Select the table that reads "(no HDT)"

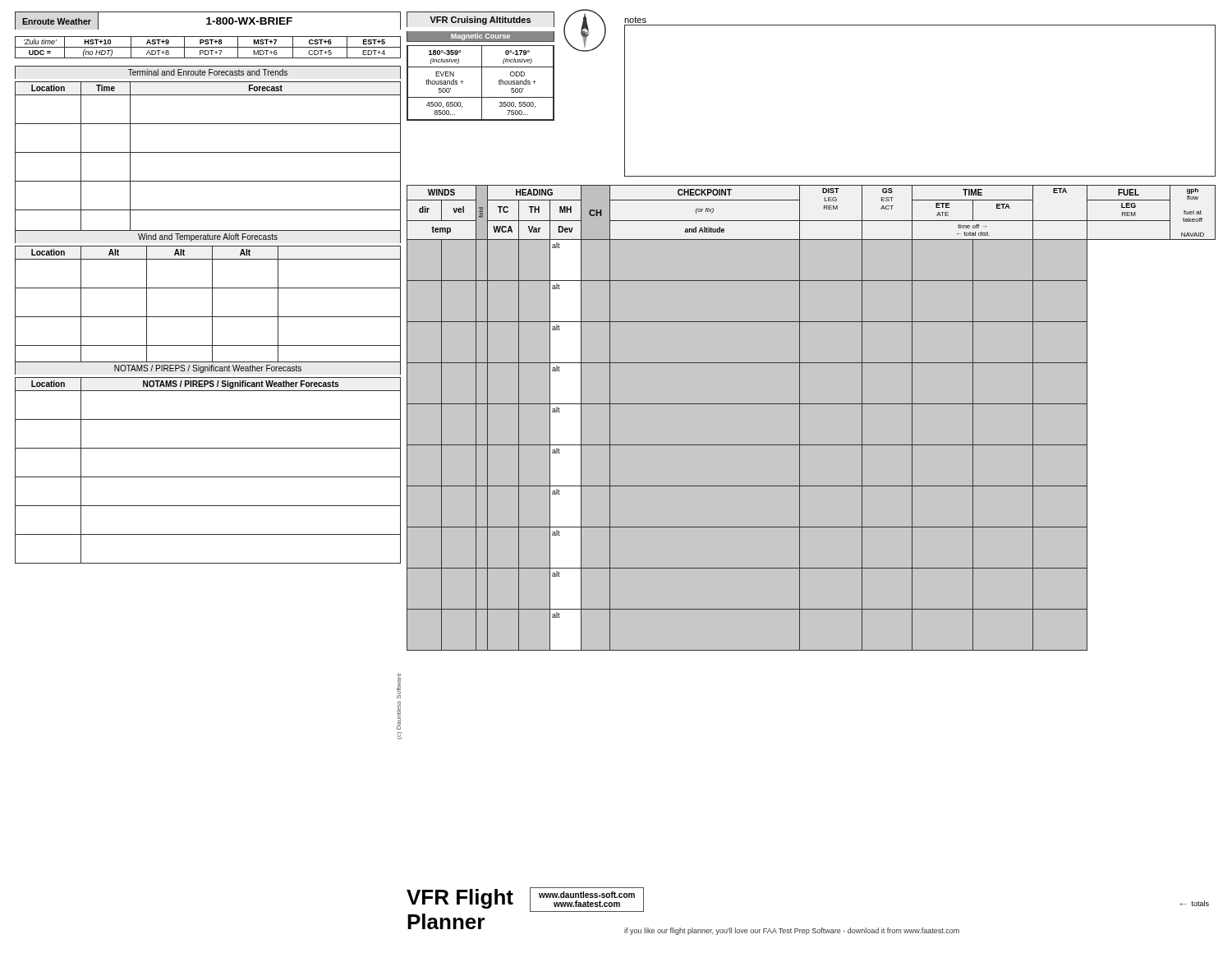pyautogui.click(x=208, y=47)
